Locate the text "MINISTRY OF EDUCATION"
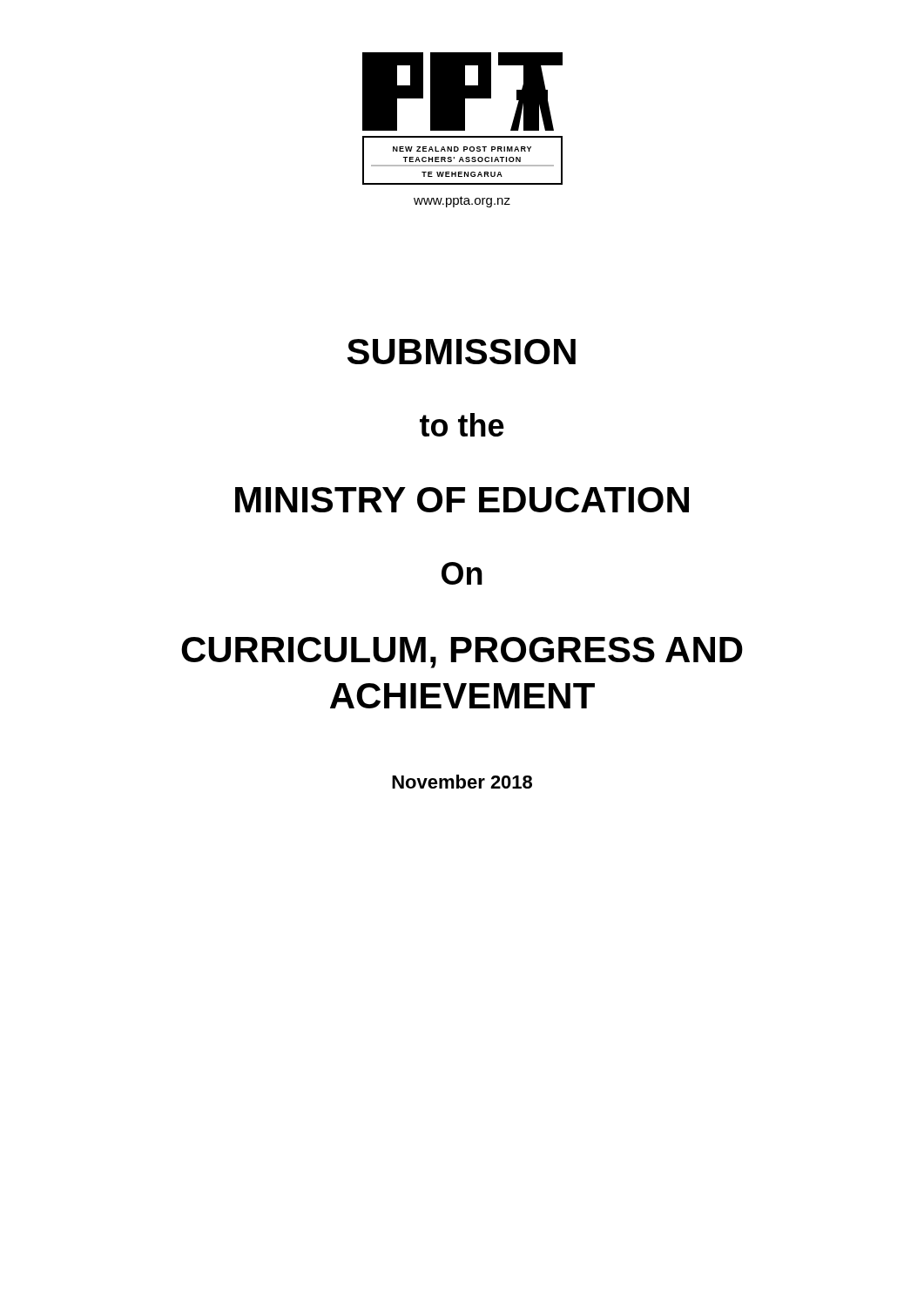This screenshot has width=924, height=1307. (462, 500)
